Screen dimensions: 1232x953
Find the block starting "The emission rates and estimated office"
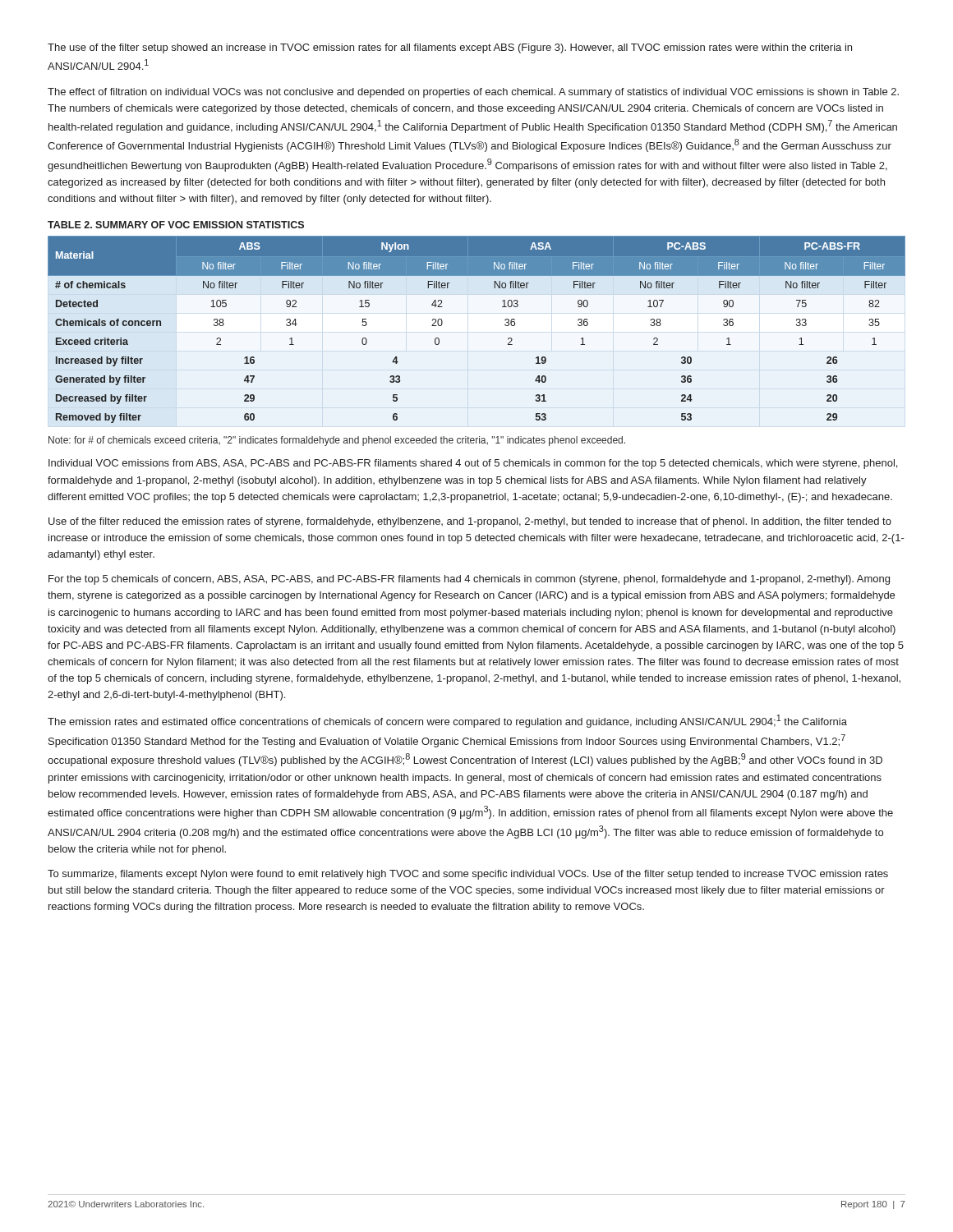tap(470, 784)
